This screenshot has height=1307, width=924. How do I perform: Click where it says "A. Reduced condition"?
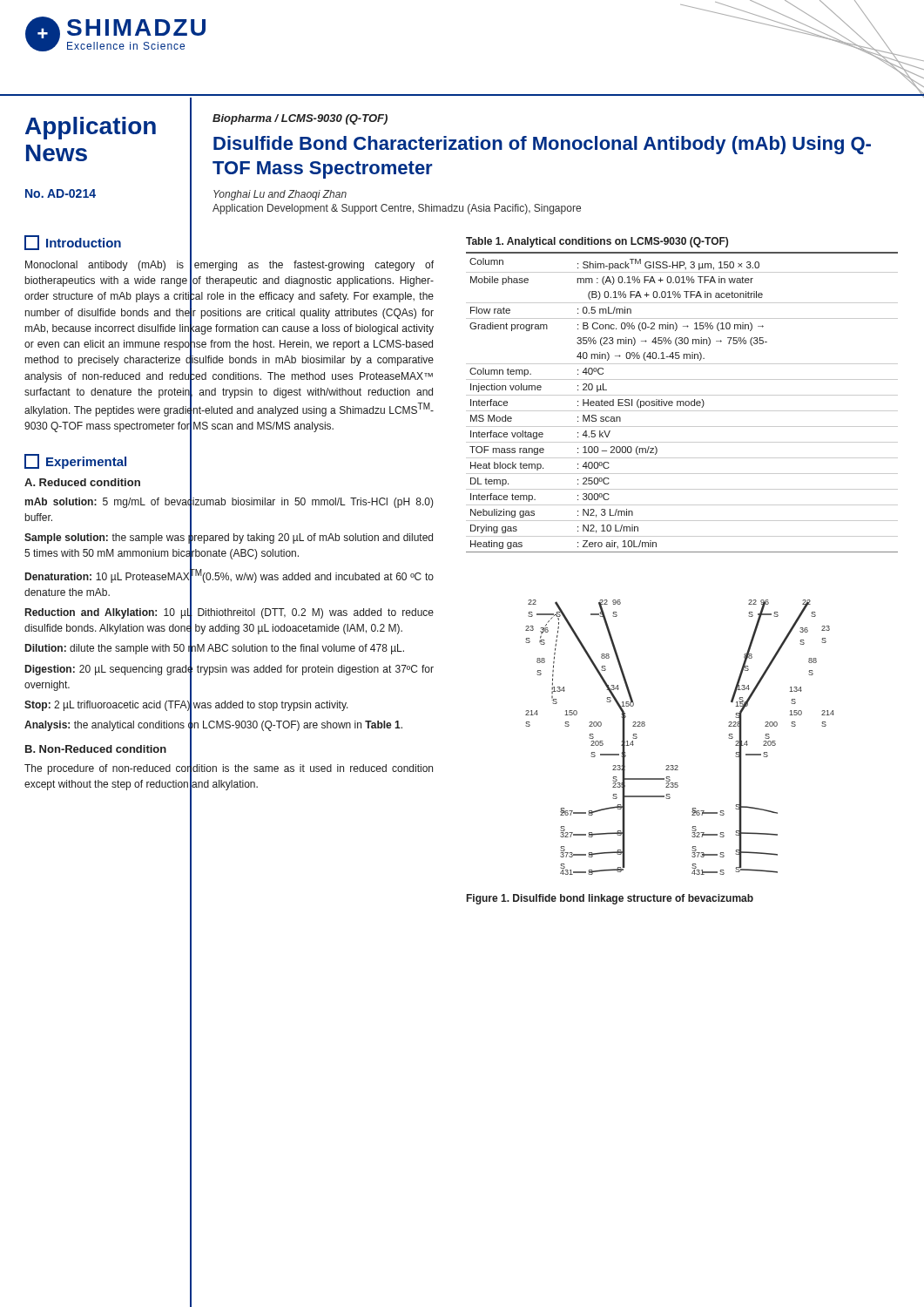pyautogui.click(x=83, y=482)
